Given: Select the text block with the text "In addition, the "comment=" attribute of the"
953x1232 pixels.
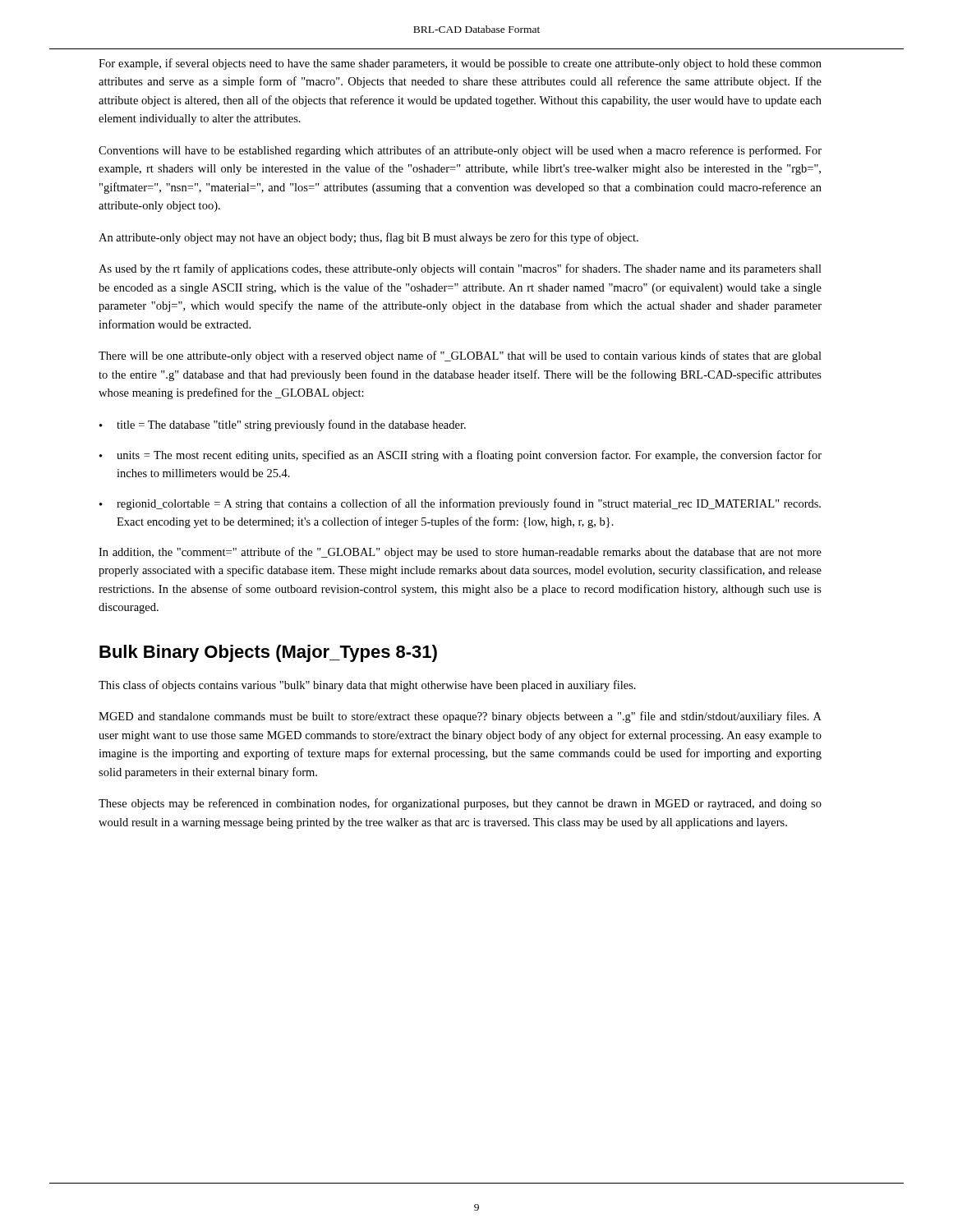Looking at the screenshot, I should 460,580.
